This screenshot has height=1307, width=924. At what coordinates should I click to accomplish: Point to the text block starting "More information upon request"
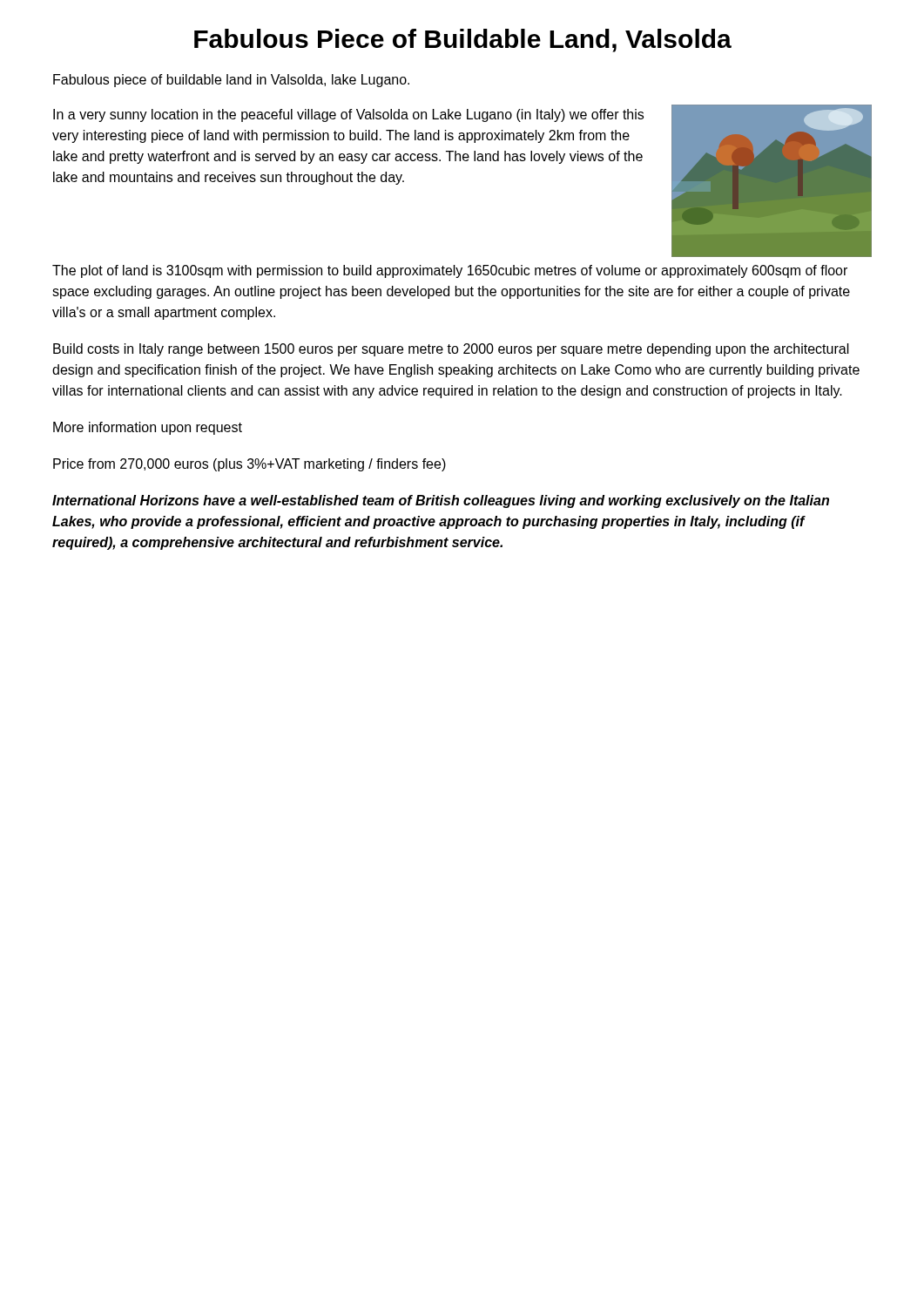(x=148, y=428)
